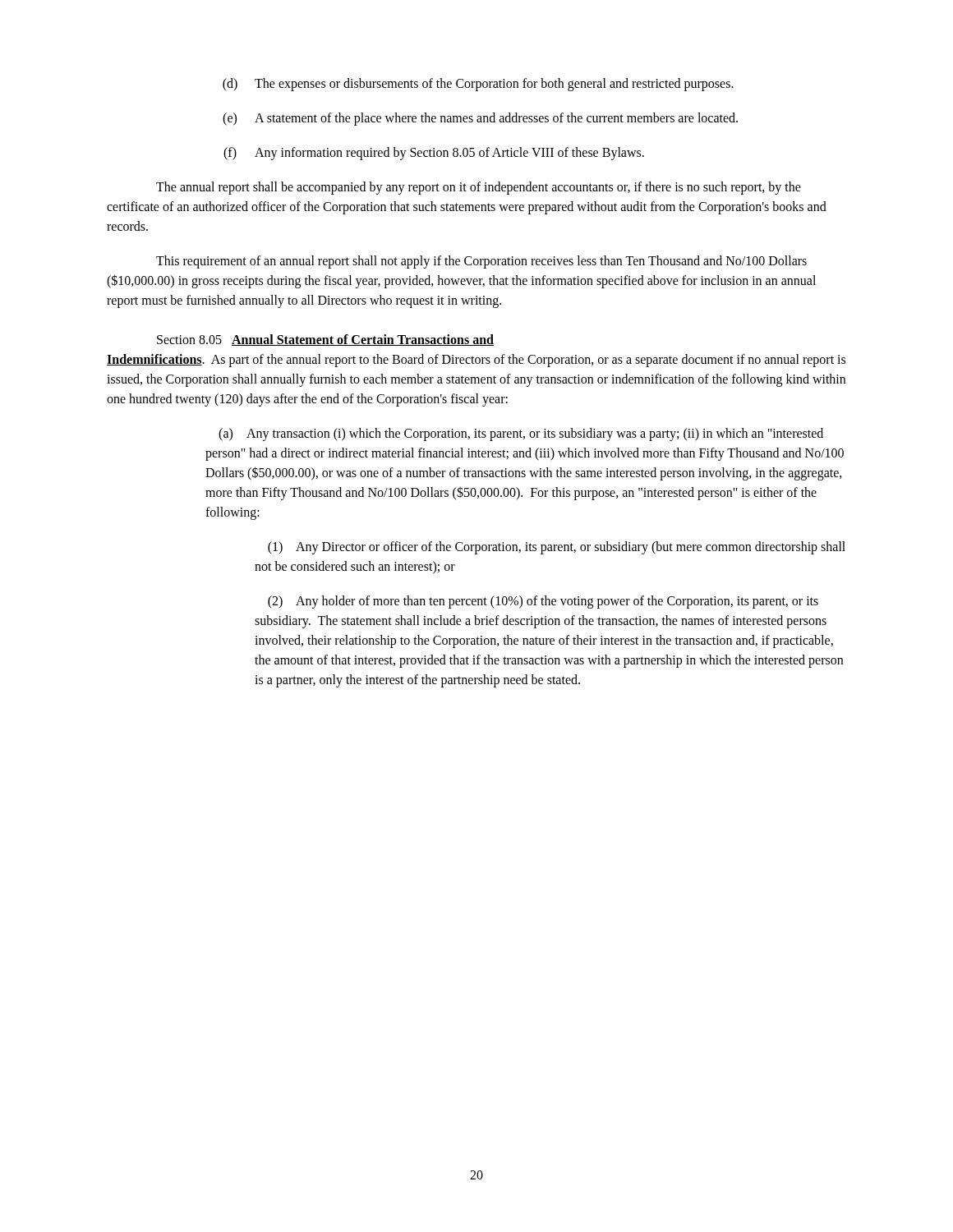Locate the section header that opens with "Section 8.05 Annual Statement"

(x=476, y=370)
